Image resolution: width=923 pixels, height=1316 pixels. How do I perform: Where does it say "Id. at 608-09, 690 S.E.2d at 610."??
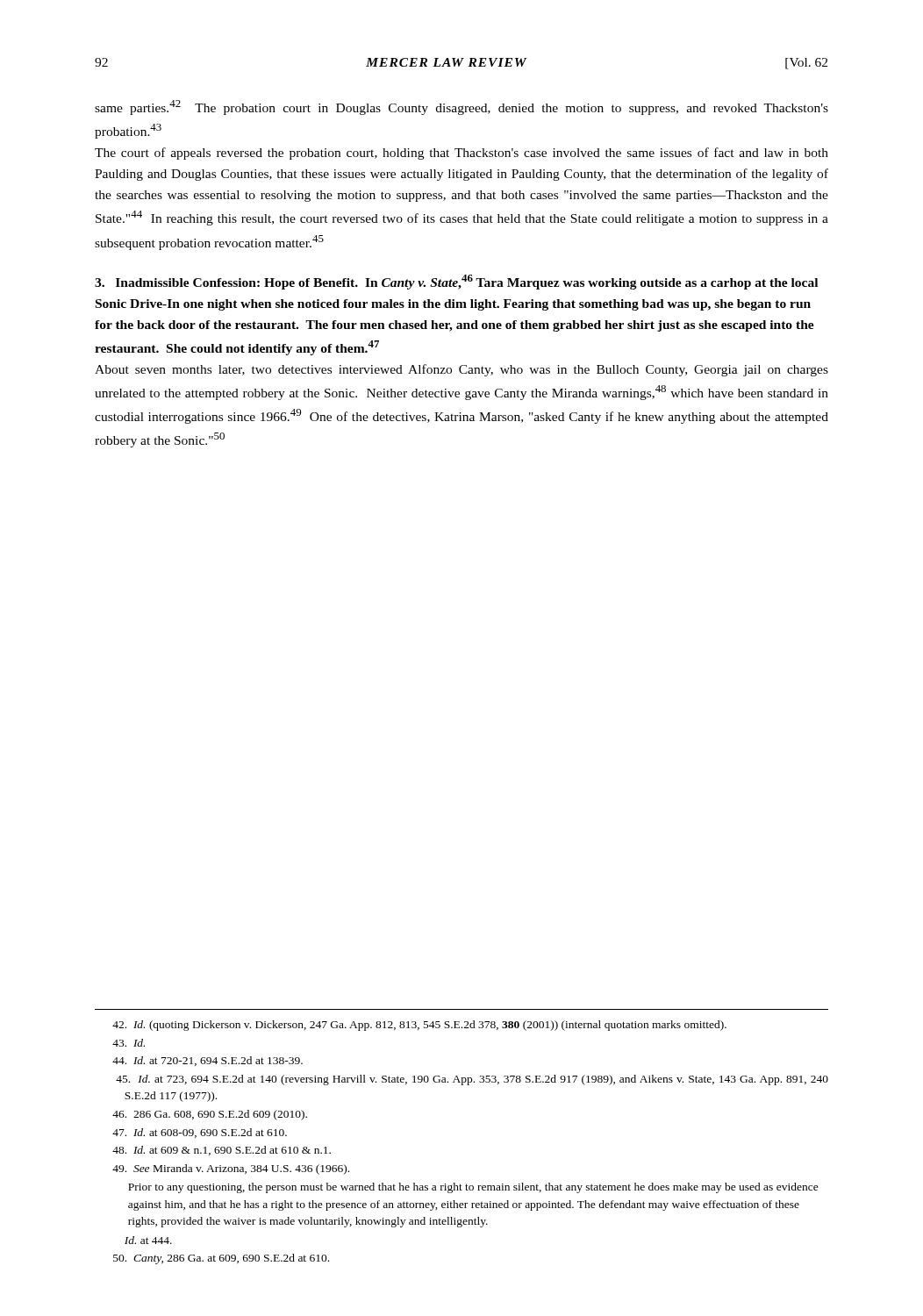tap(191, 1132)
